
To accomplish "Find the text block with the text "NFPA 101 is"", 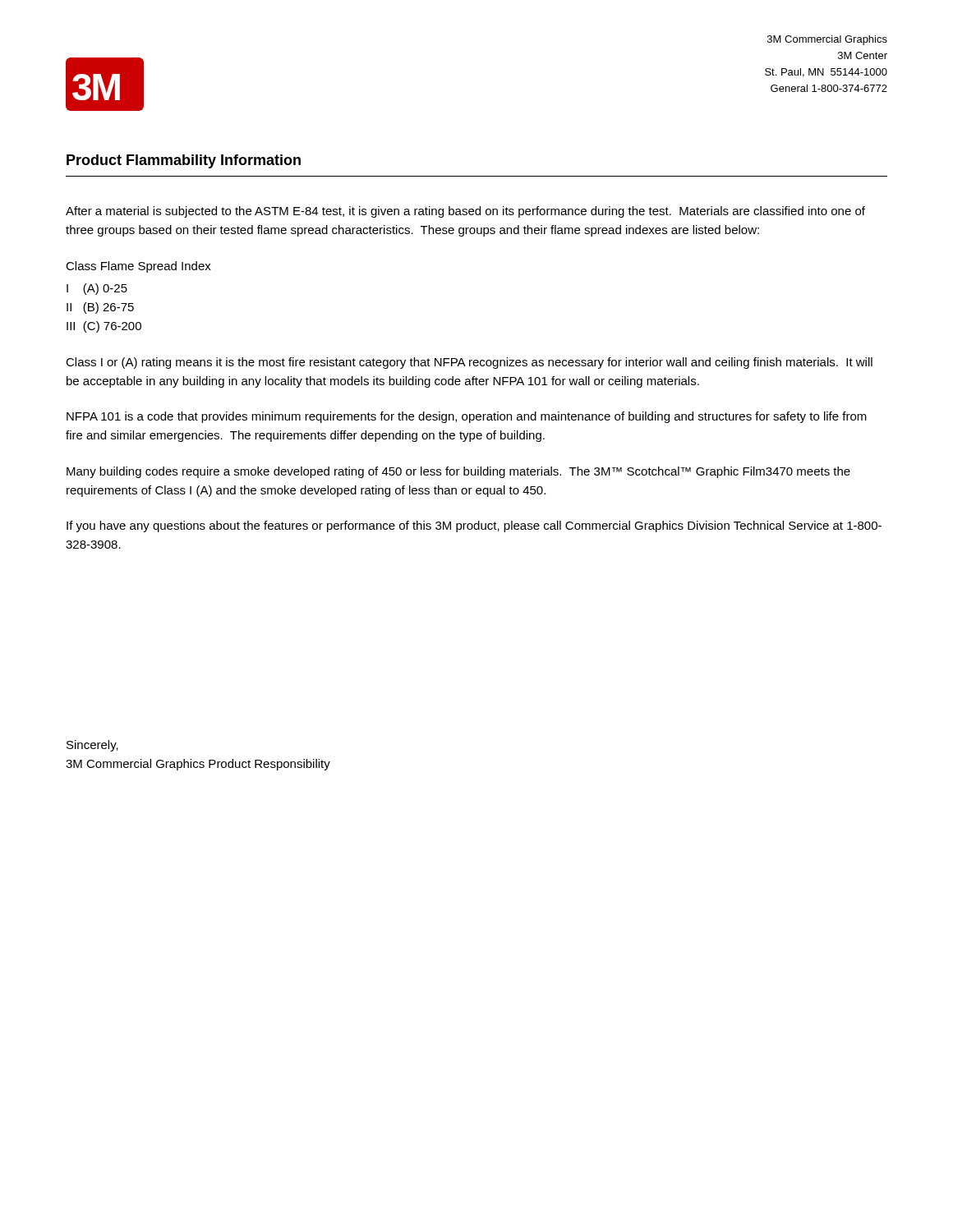I will [x=466, y=426].
